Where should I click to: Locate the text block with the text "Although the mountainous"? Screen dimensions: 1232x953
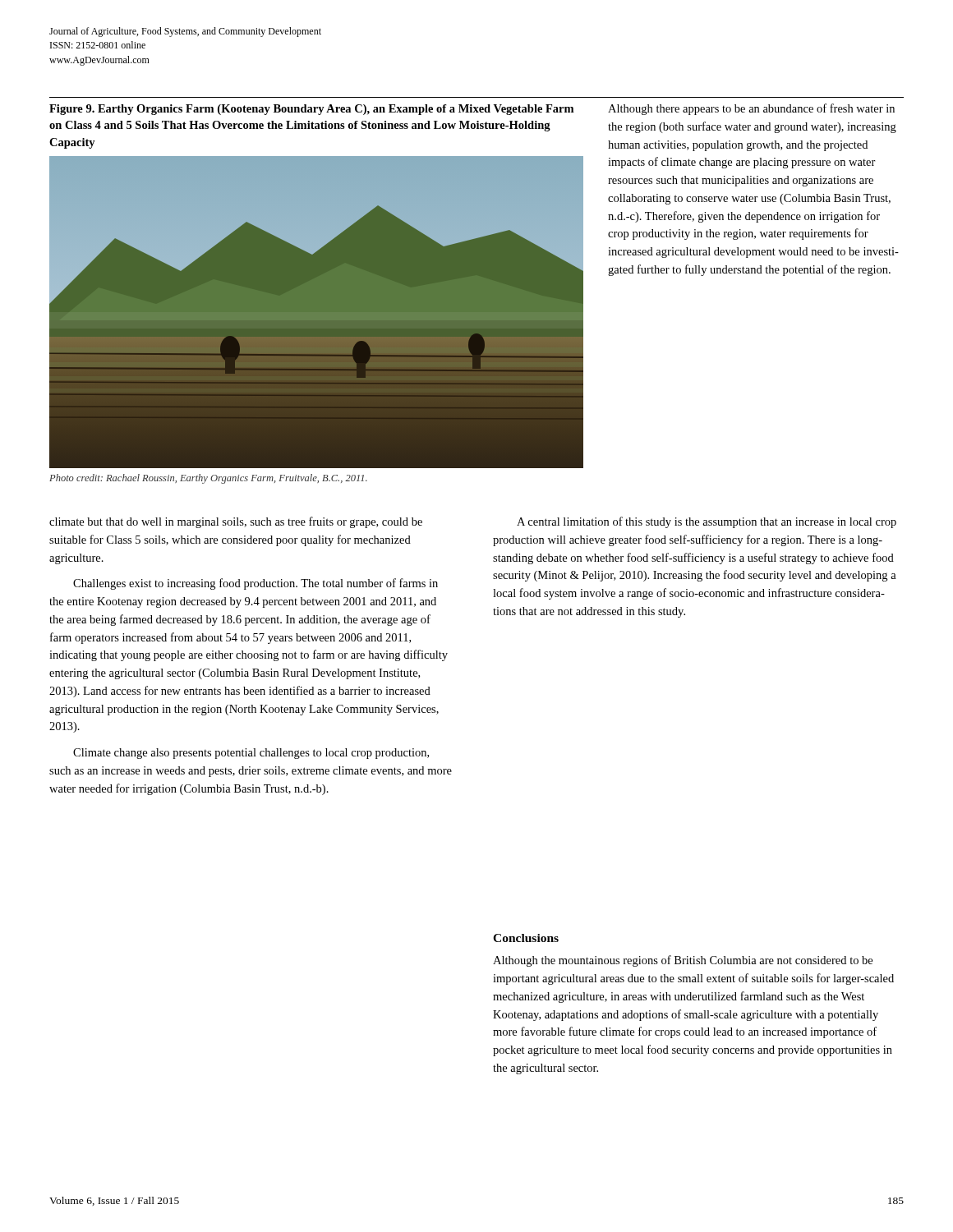tap(698, 1015)
